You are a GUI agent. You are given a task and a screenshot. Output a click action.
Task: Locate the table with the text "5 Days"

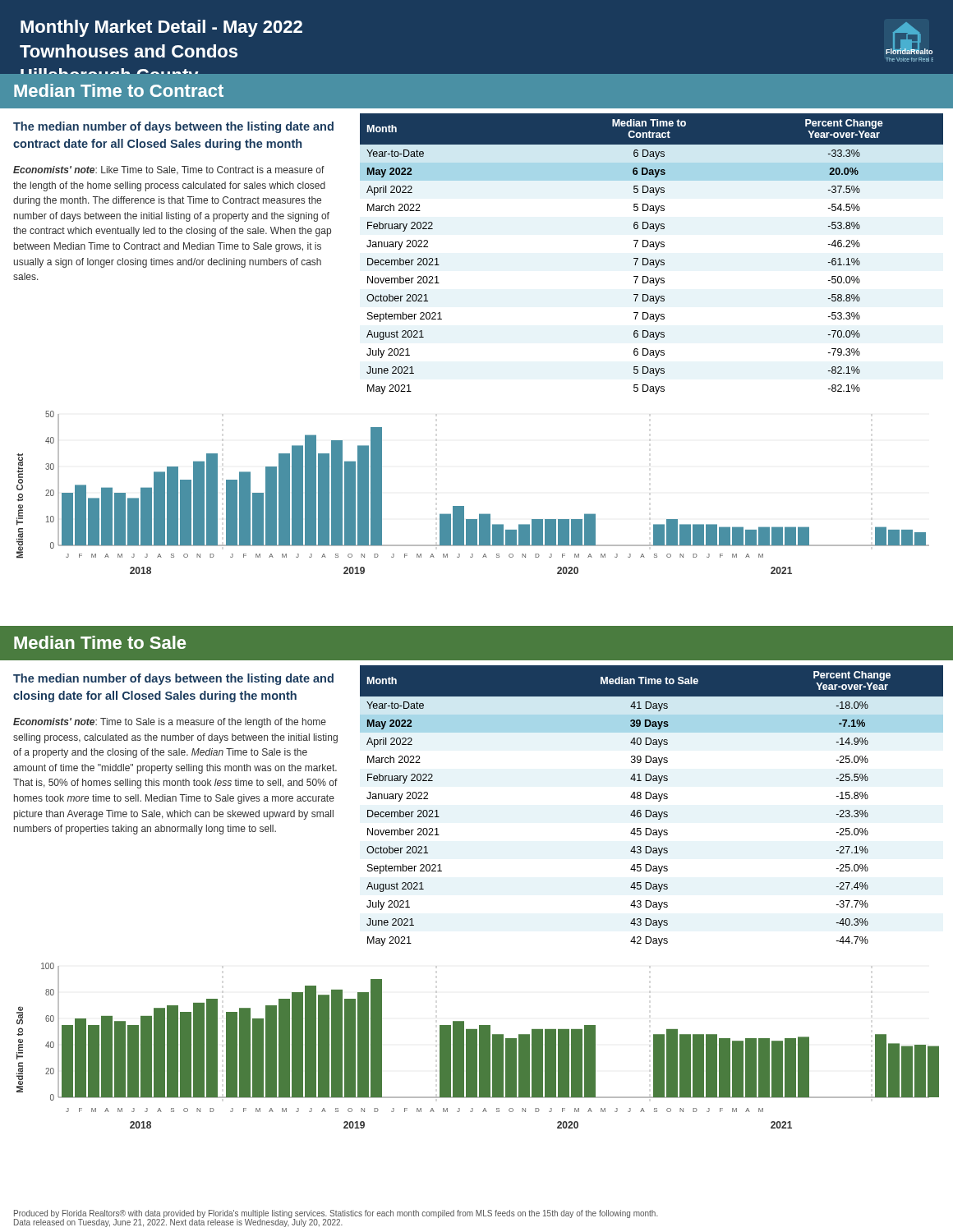(x=652, y=255)
